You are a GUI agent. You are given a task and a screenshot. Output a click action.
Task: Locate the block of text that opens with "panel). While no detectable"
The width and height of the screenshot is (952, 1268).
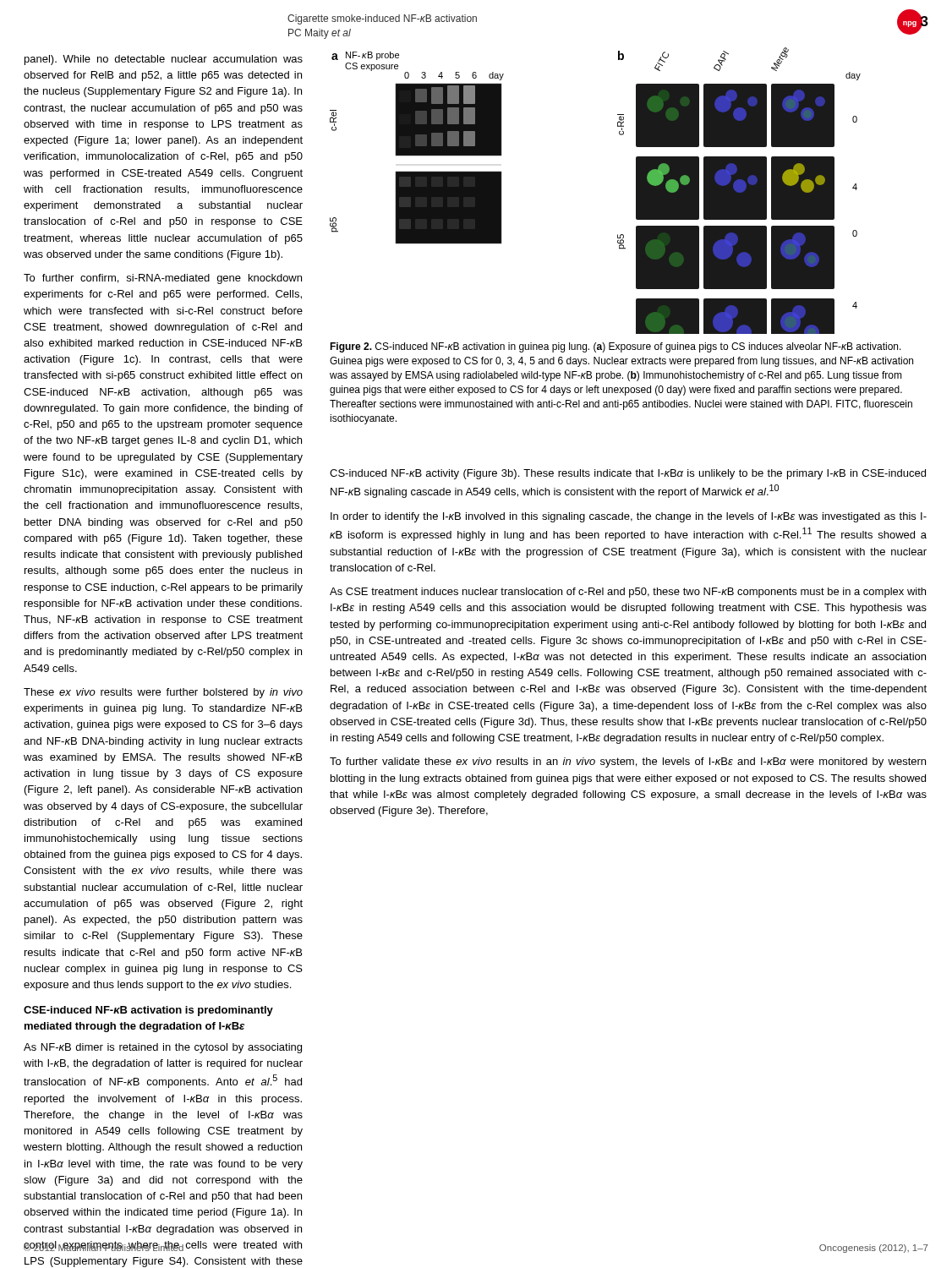pos(163,156)
